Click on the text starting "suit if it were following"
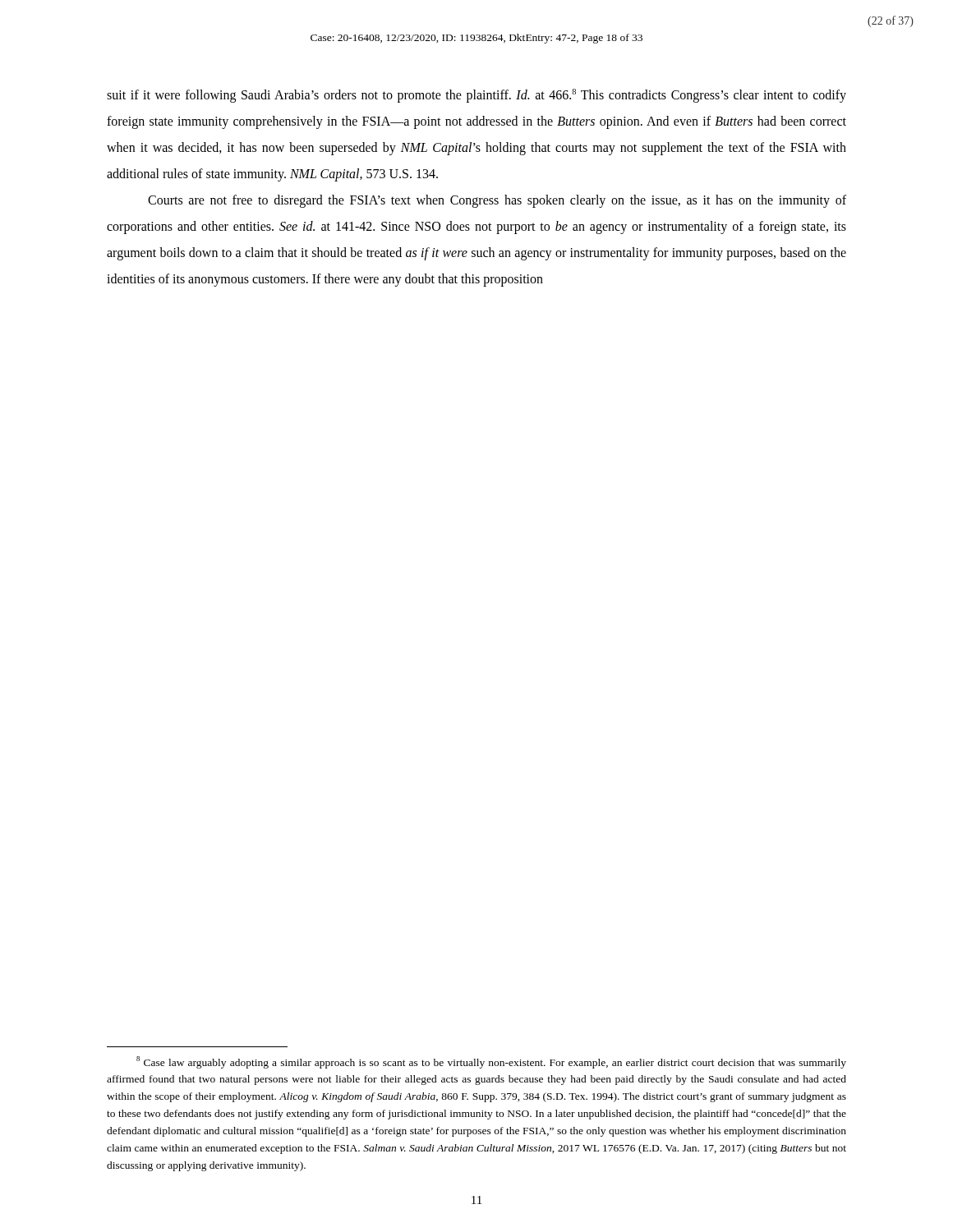 point(476,135)
